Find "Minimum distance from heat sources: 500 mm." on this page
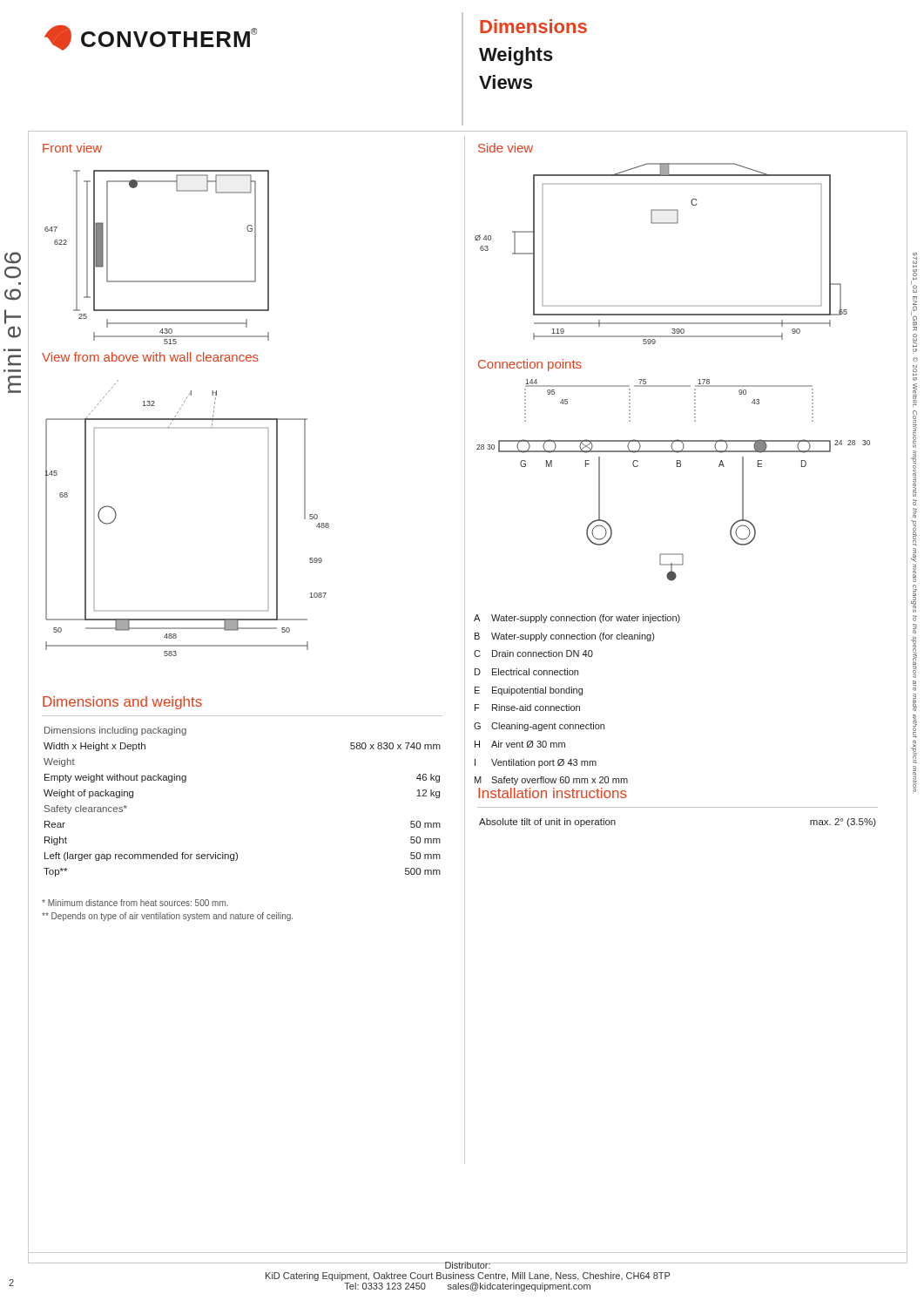The width and height of the screenshot is (924, 1307). [x=135, y=903]
